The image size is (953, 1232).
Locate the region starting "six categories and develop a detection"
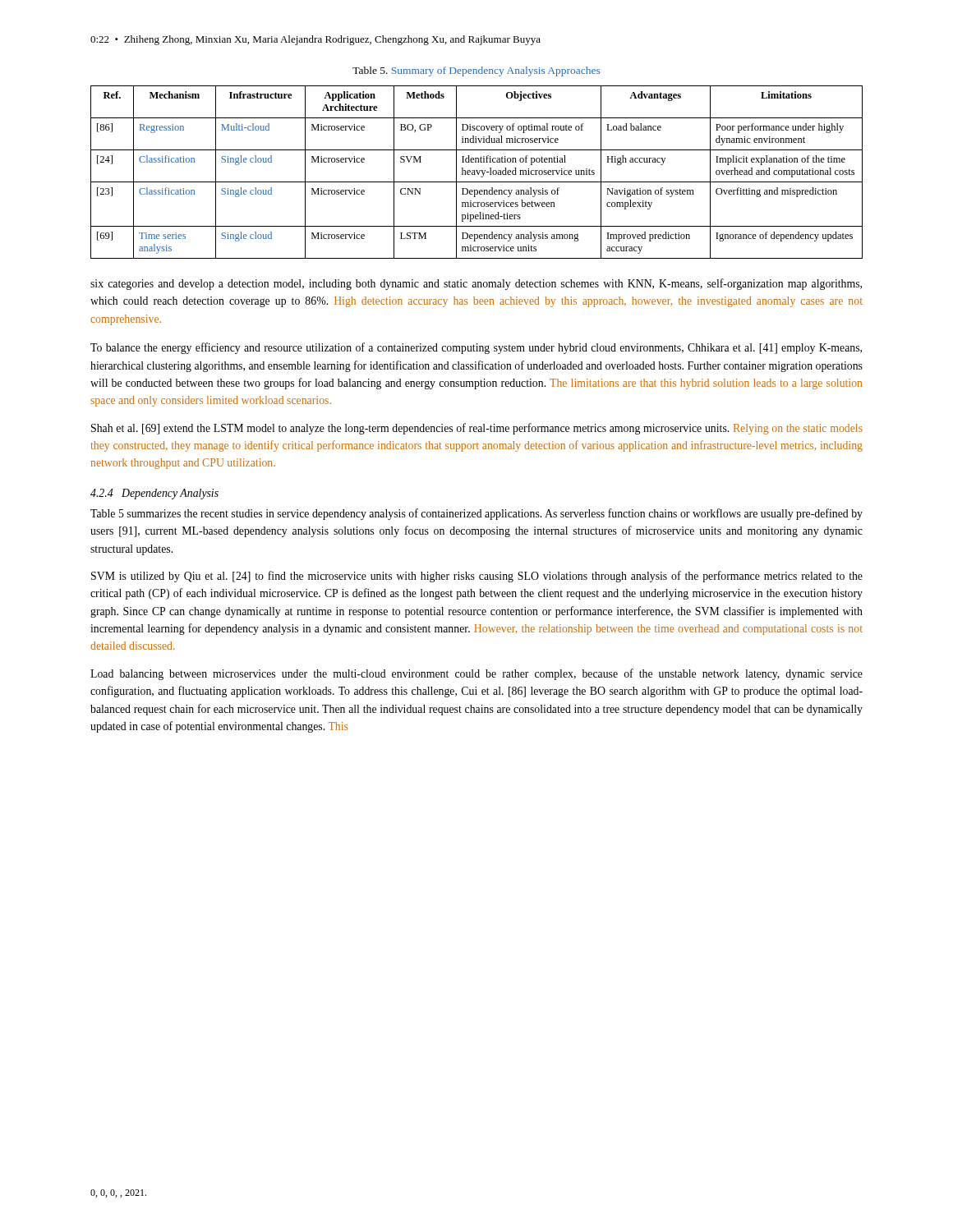476,301
